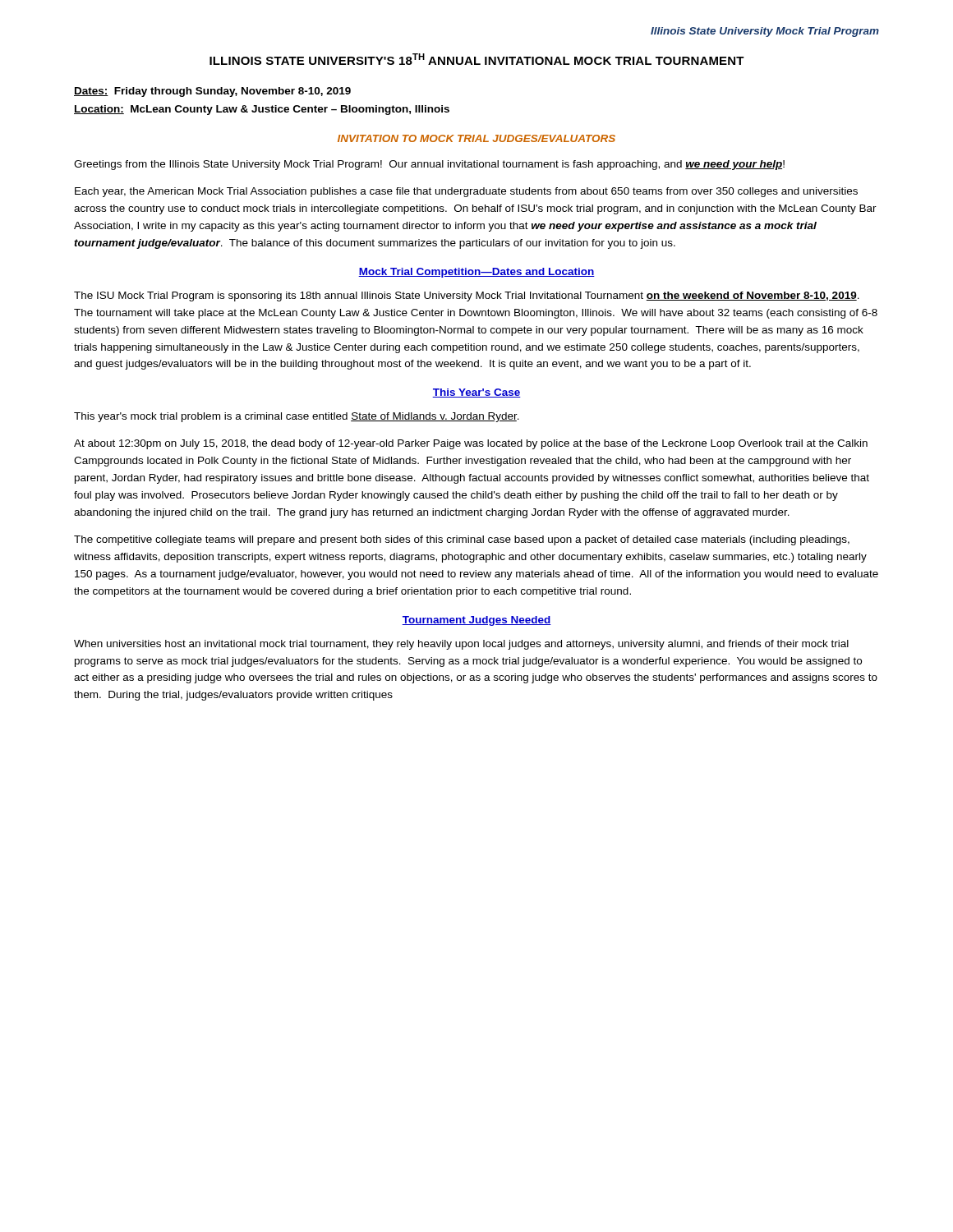This screenshot has height=1232, width=953.
Task: Locate the text block that reads "This year's mock trial"
Action: tap(297, 416)
